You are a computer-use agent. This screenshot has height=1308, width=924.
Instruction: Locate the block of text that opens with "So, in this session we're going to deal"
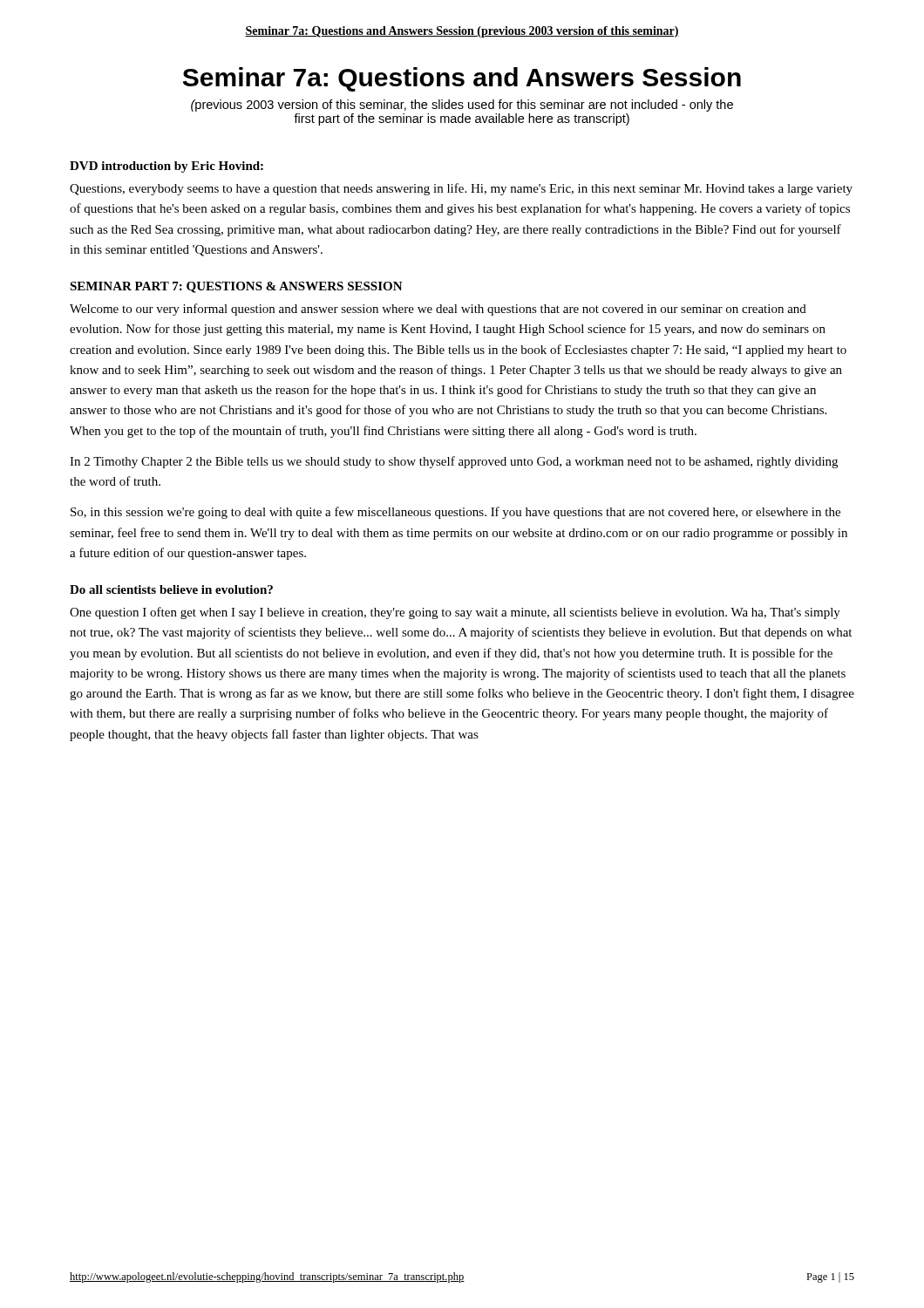tap(459, 532)
